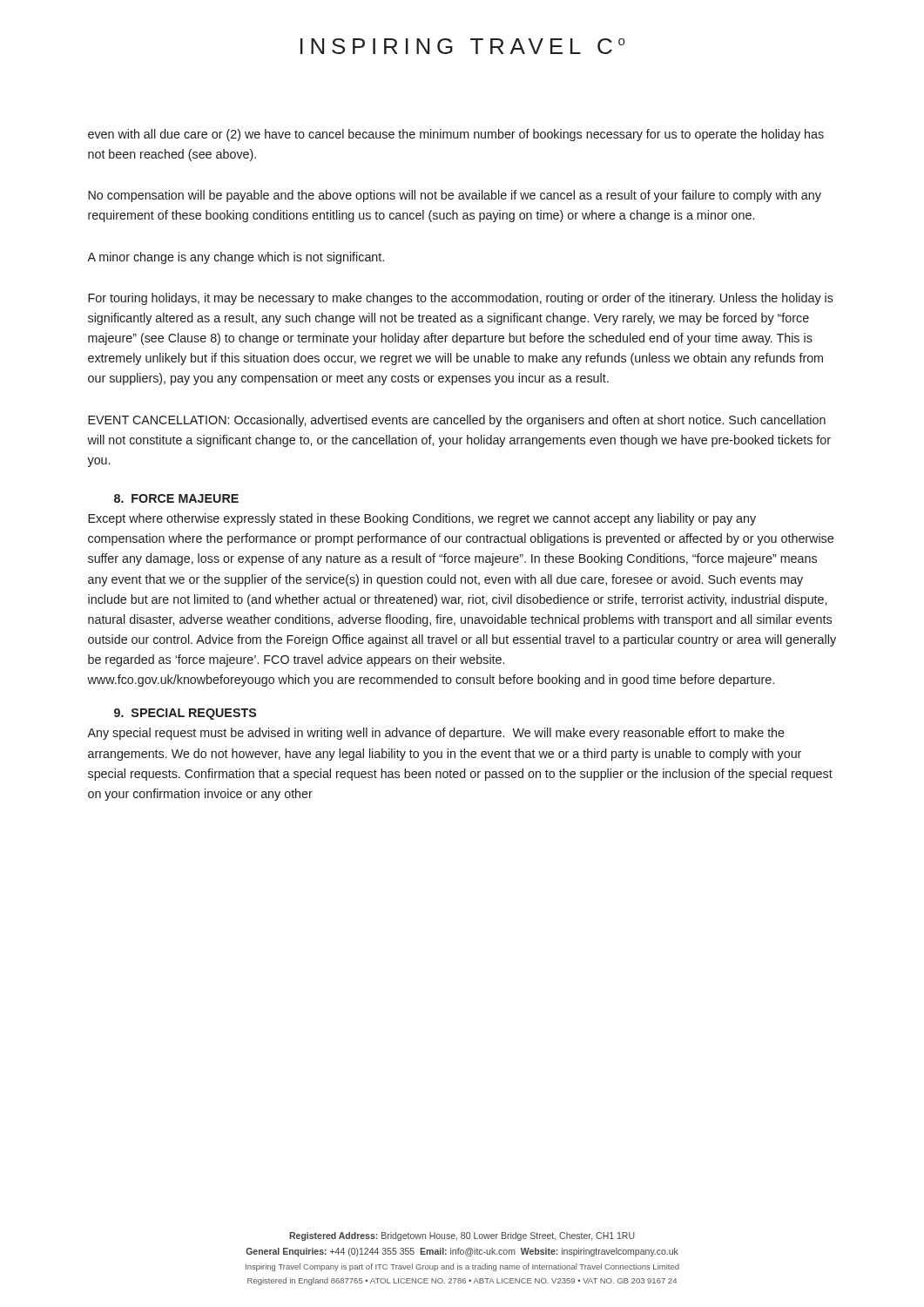This screenshot has width=924, height=1307.
Task: Click where it says "8. FORCE MAJEURE"
Action: click(x=176, y=498)
